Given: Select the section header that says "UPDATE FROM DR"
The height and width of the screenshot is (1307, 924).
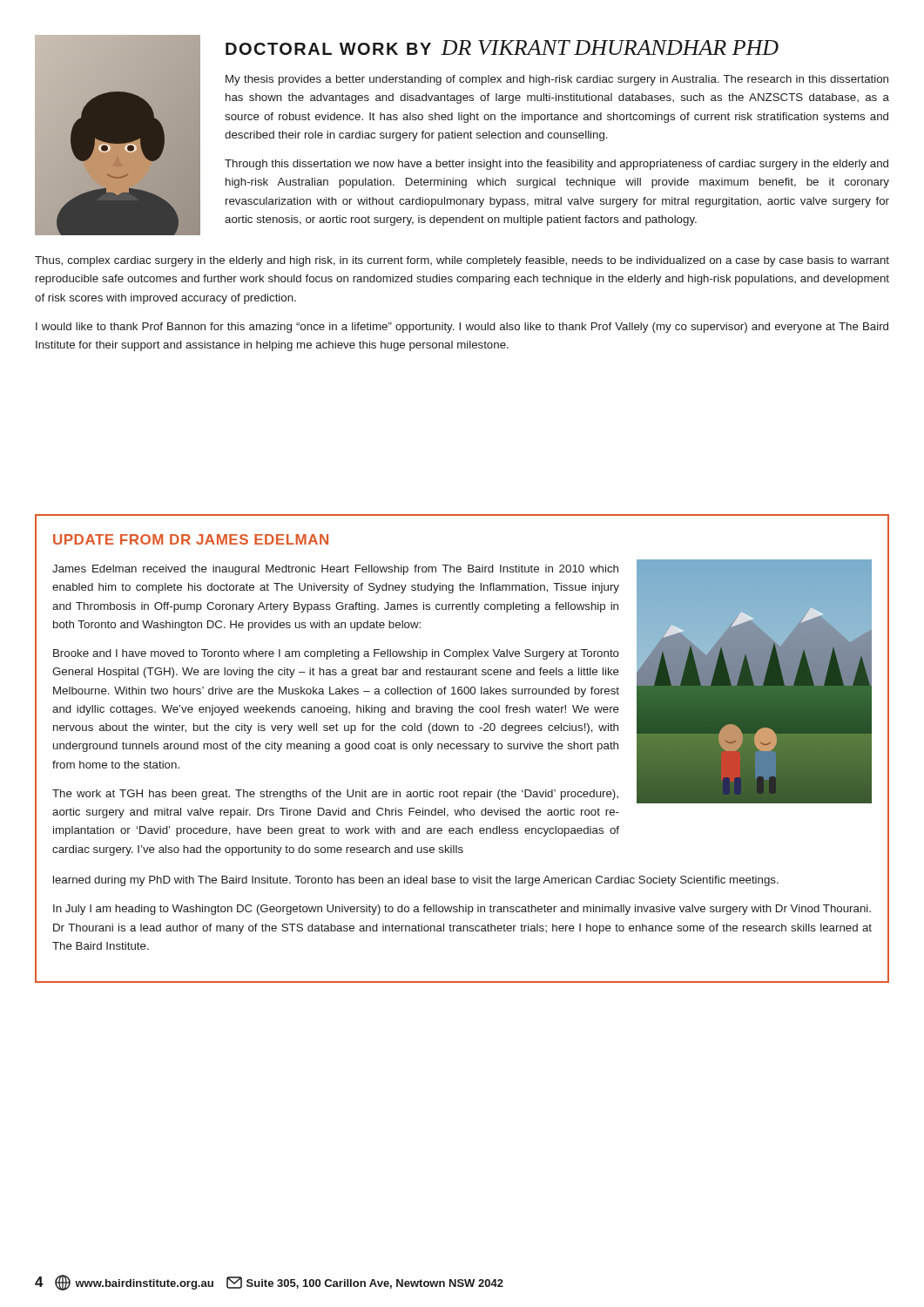Looking at the screenshot, I should [191, 540].
